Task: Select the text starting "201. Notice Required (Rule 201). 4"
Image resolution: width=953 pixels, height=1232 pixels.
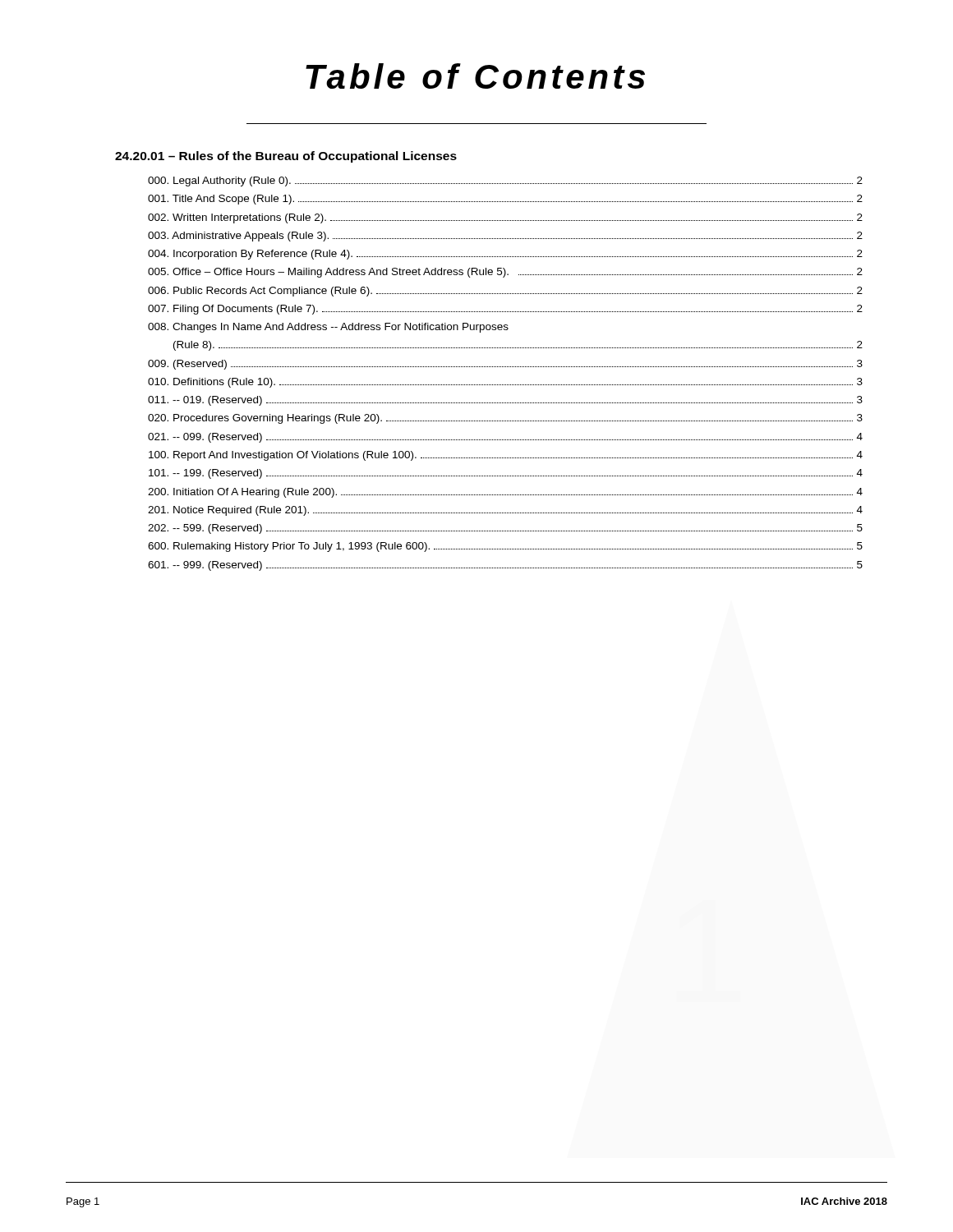Action: point(505,510)
